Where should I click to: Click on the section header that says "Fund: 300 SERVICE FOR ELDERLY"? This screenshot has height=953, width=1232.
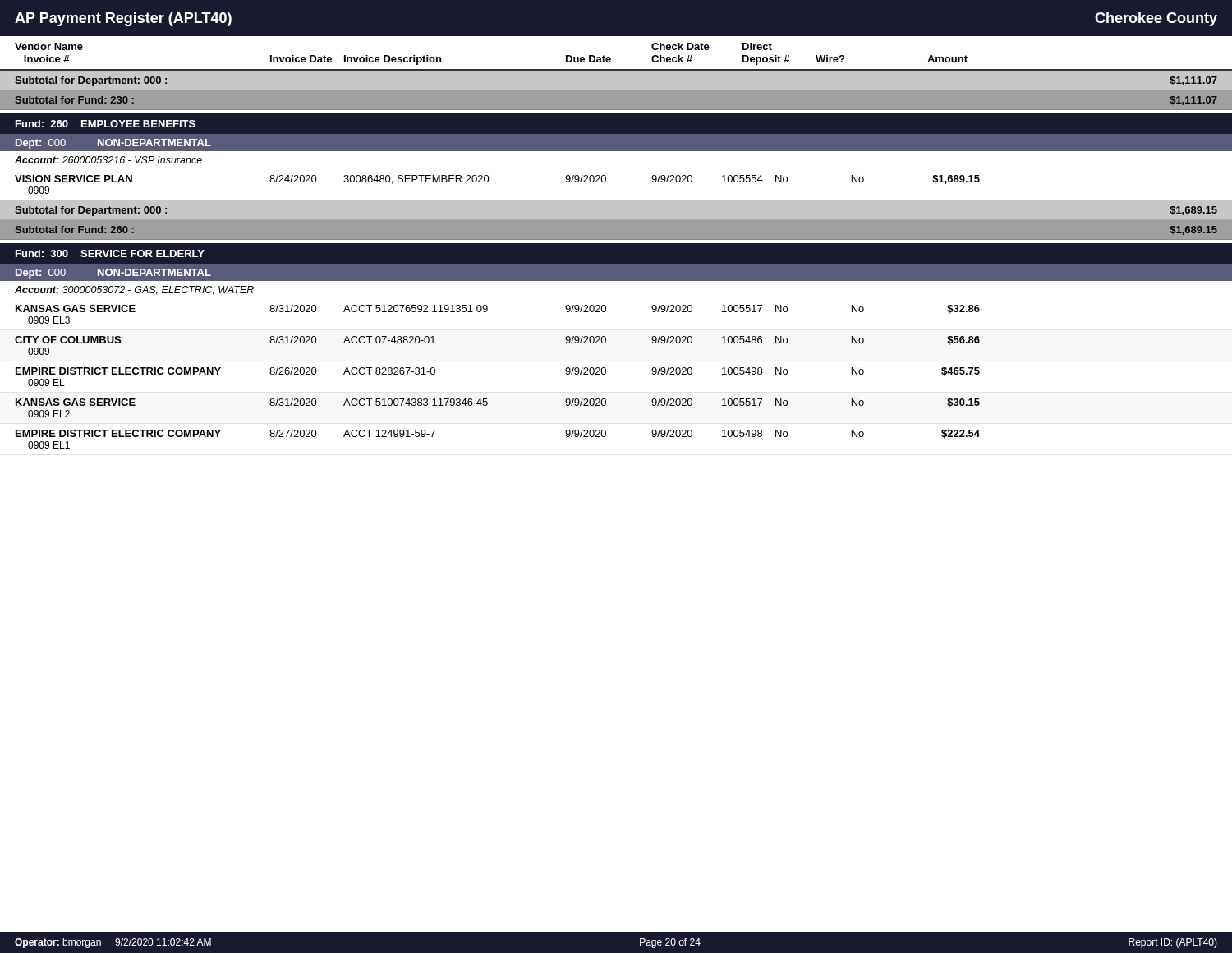click(x=110, y=253)
